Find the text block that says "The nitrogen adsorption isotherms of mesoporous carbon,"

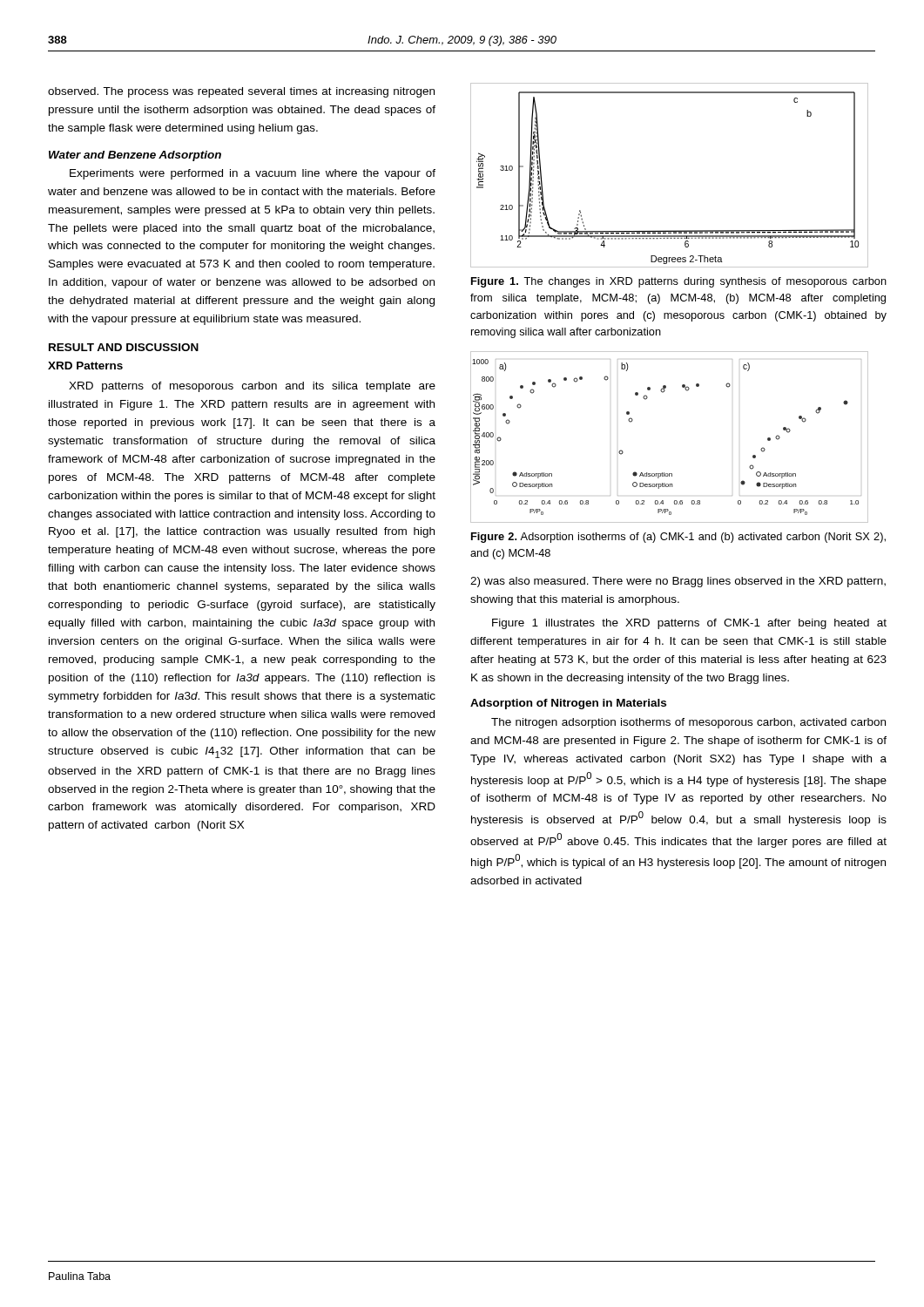(x=678, y=802)
